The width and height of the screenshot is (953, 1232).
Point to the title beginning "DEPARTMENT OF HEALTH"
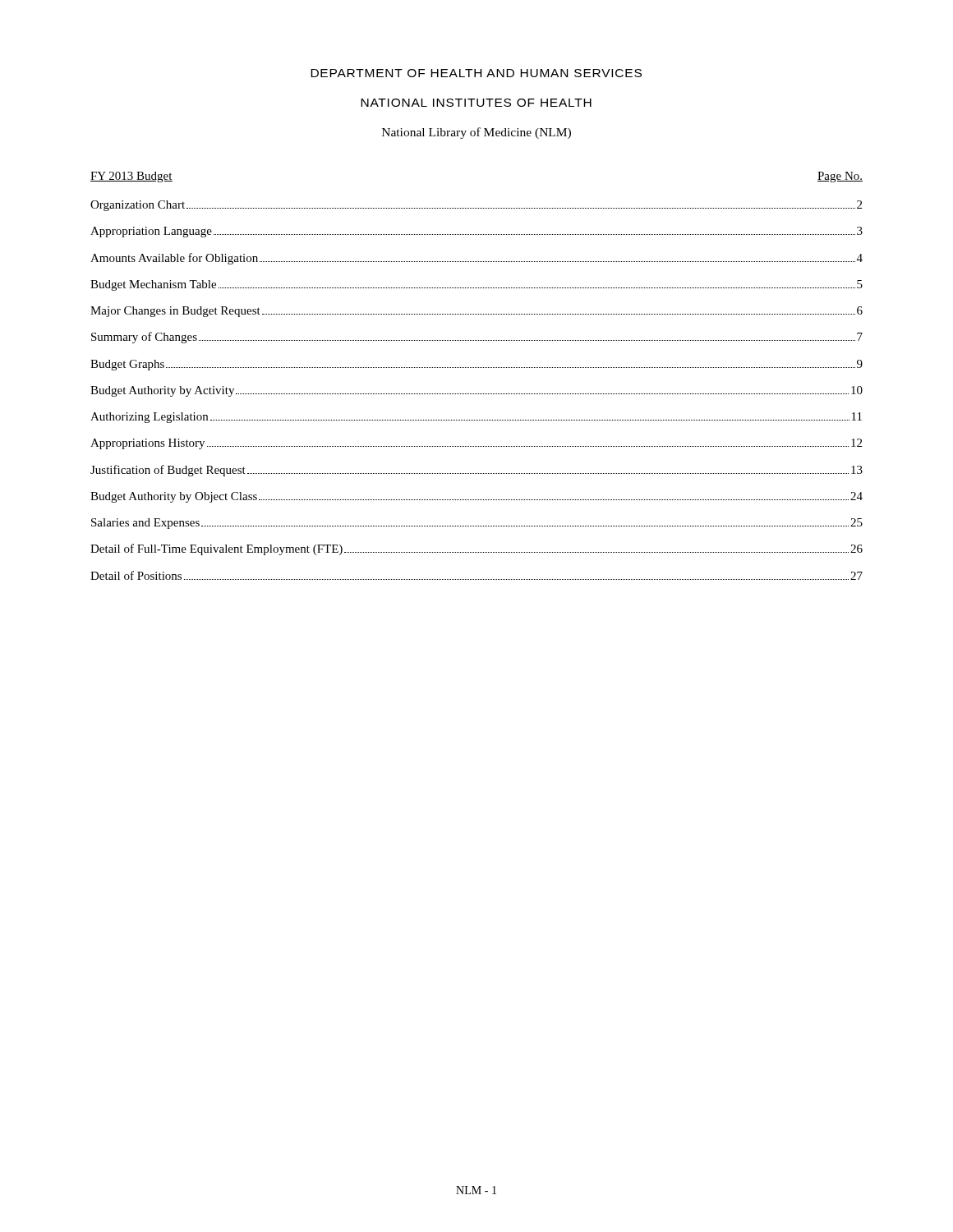tap(476, 73)
